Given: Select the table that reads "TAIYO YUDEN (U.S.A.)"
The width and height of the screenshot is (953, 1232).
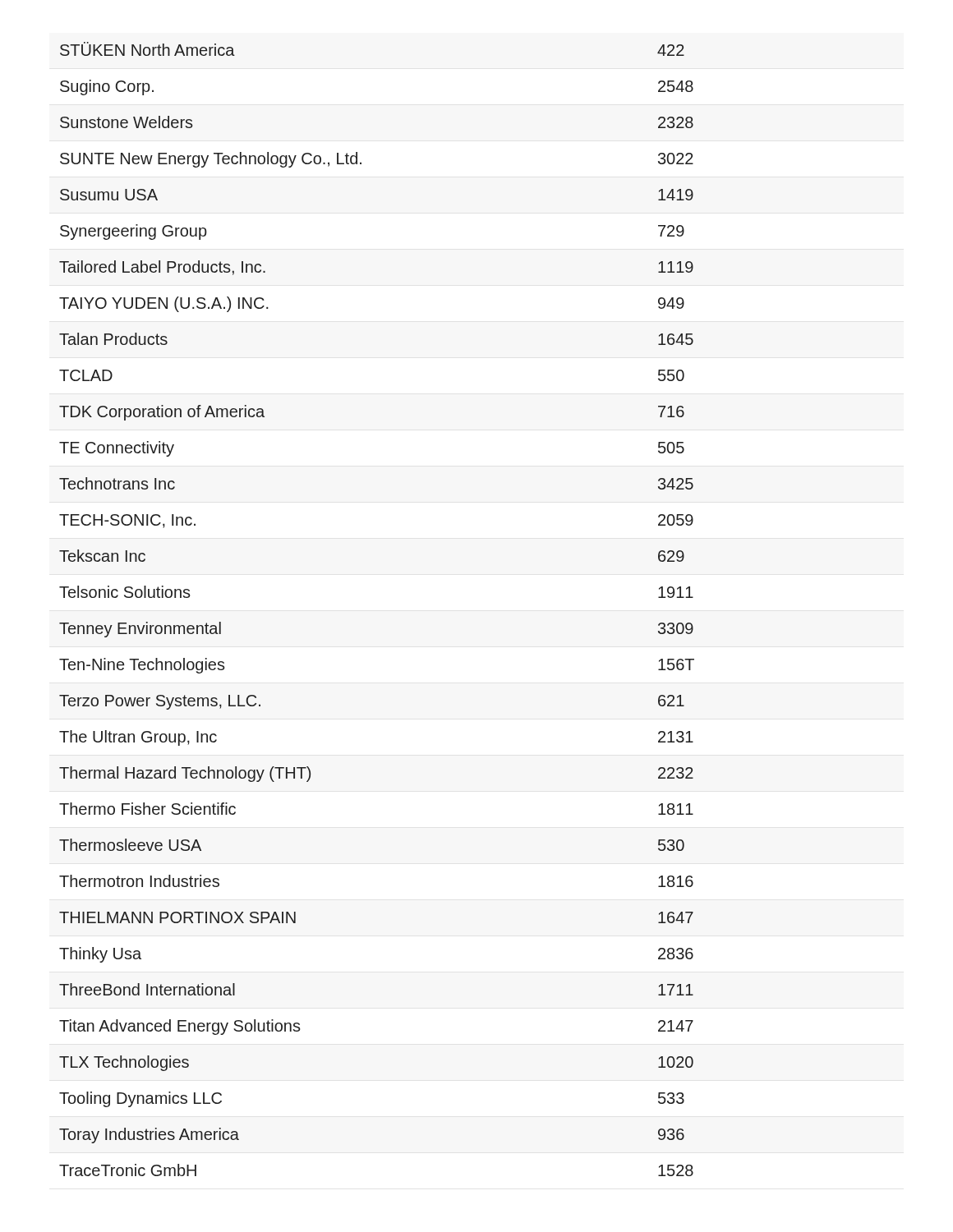Looking at the screenshot, I should pyautogui.click(x=476, y=611).
